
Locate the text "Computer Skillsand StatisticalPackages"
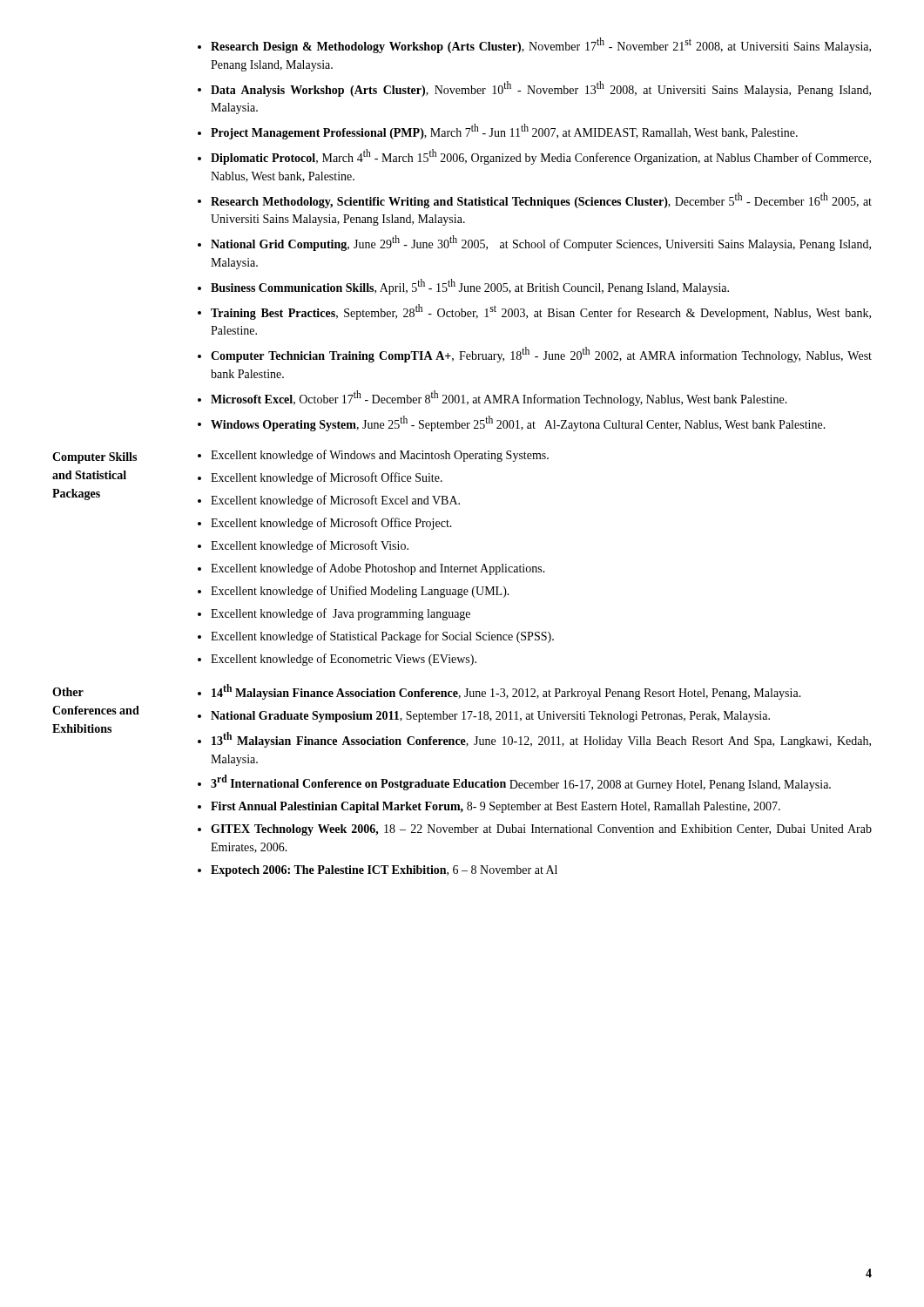tap(95, 475)
